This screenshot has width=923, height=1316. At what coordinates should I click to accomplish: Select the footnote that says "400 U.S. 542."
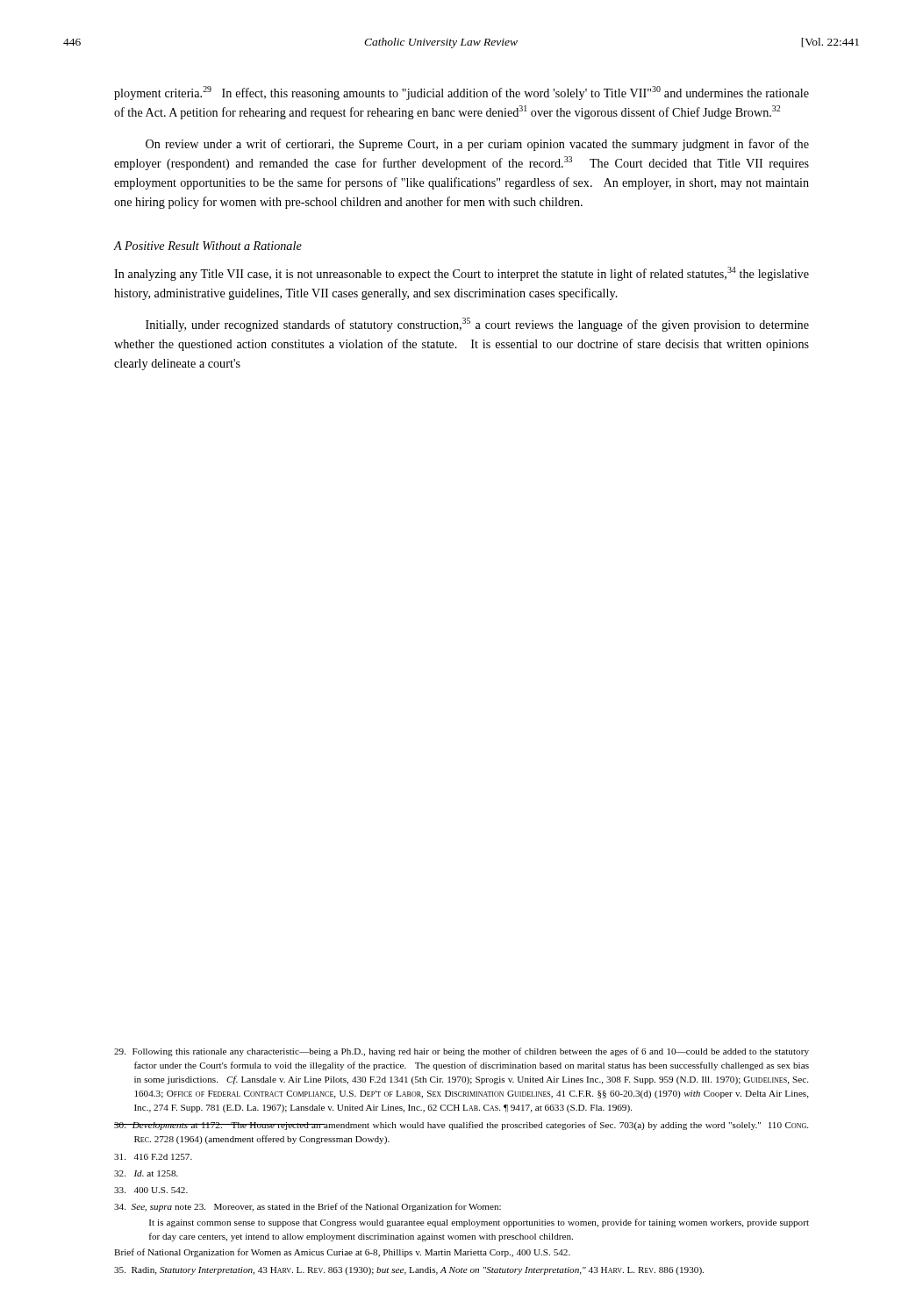point(151,1189)
